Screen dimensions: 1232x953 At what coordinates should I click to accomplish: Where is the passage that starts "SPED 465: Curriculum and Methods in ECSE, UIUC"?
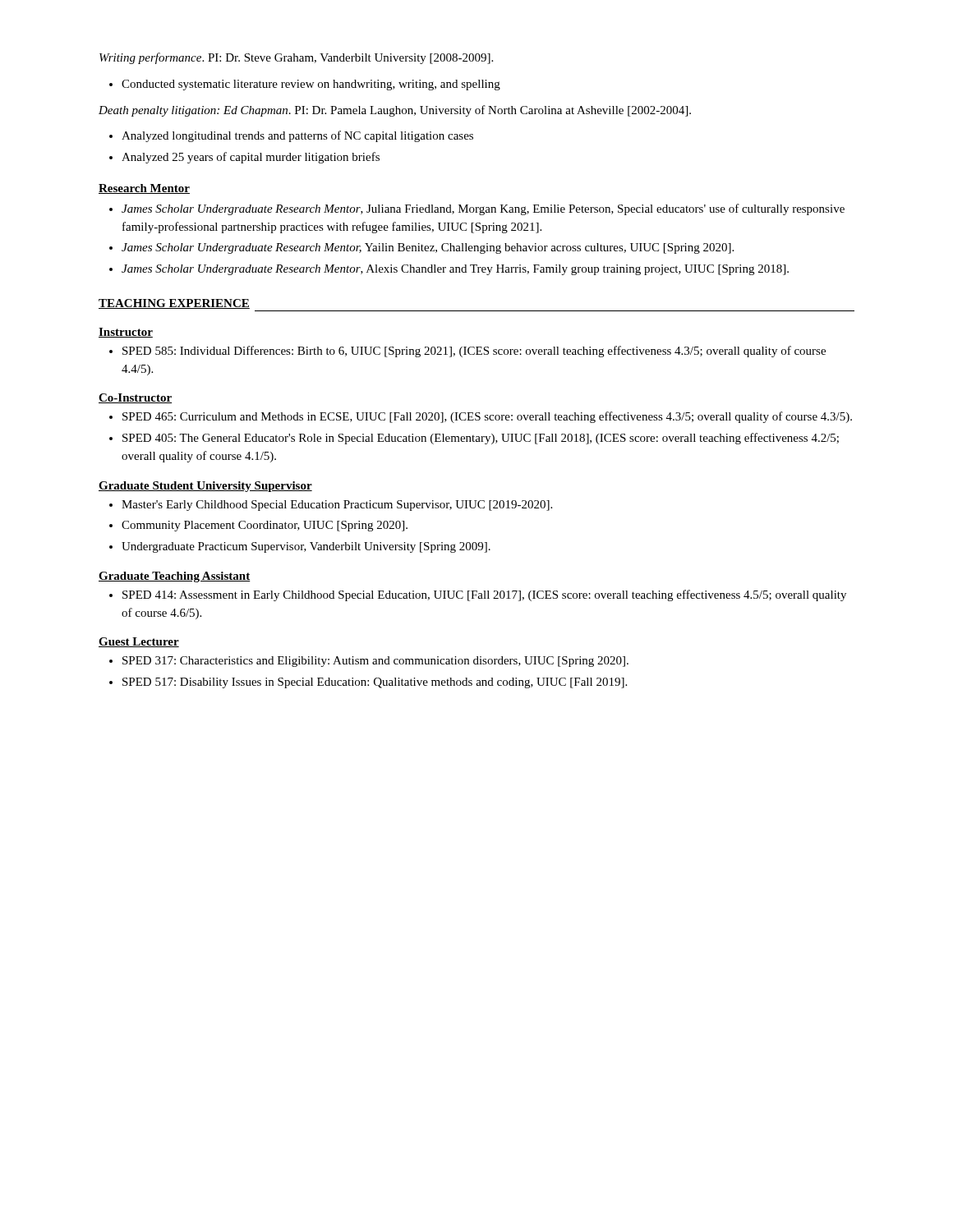(x=476, y=437)
